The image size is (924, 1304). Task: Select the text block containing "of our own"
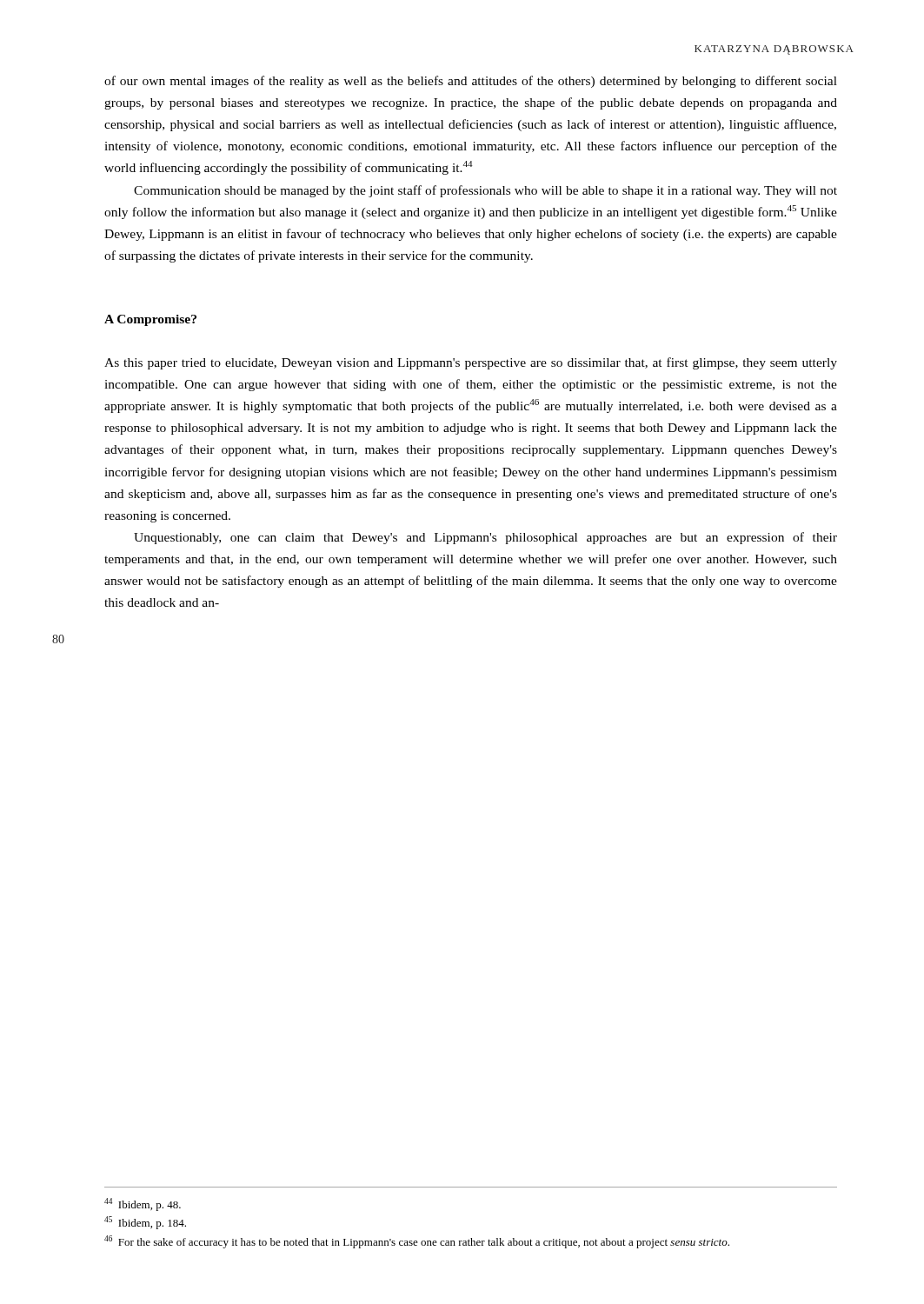click(471, 168)
